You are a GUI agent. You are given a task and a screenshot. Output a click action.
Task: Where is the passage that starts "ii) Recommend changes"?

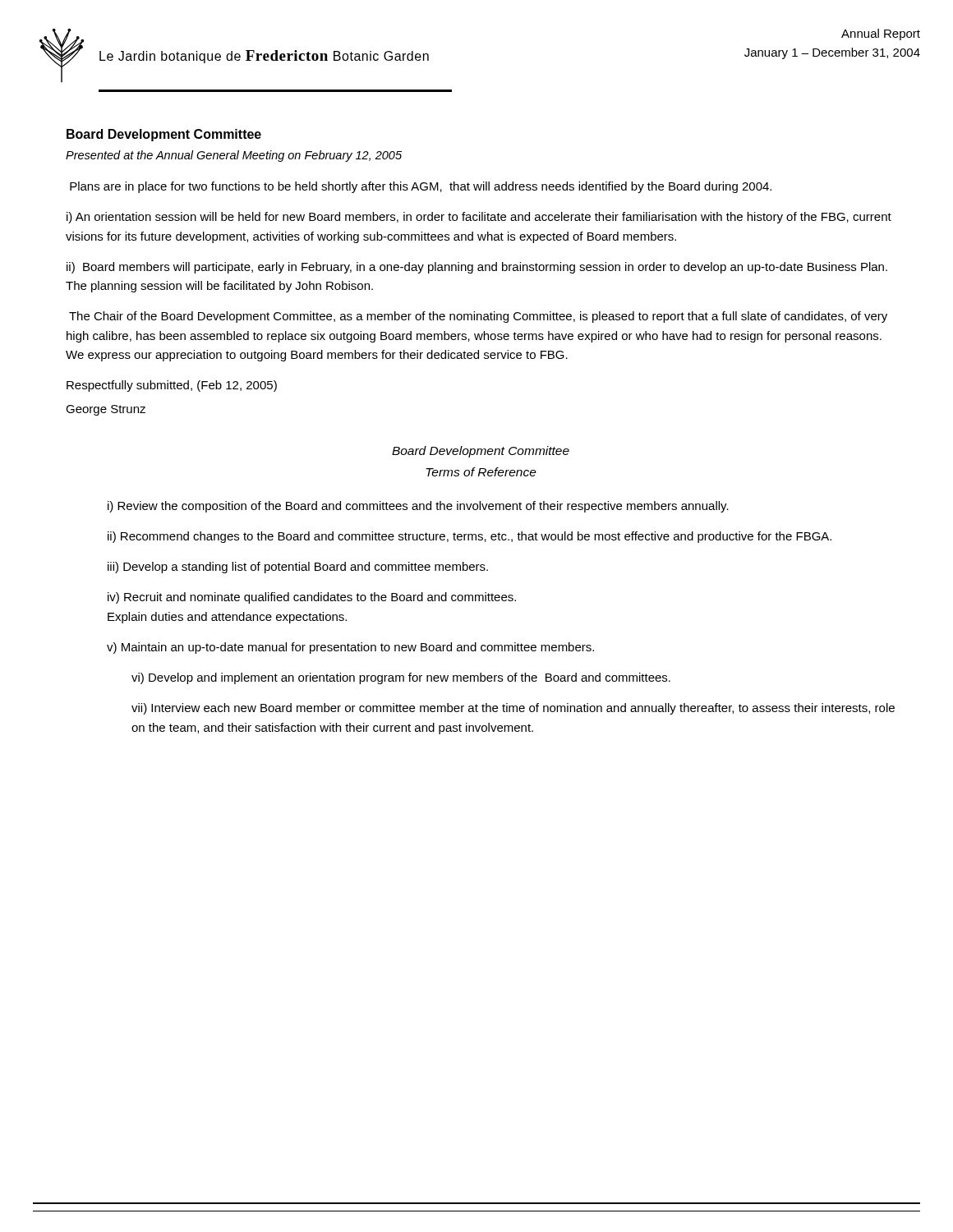click(x=470, y=536)
